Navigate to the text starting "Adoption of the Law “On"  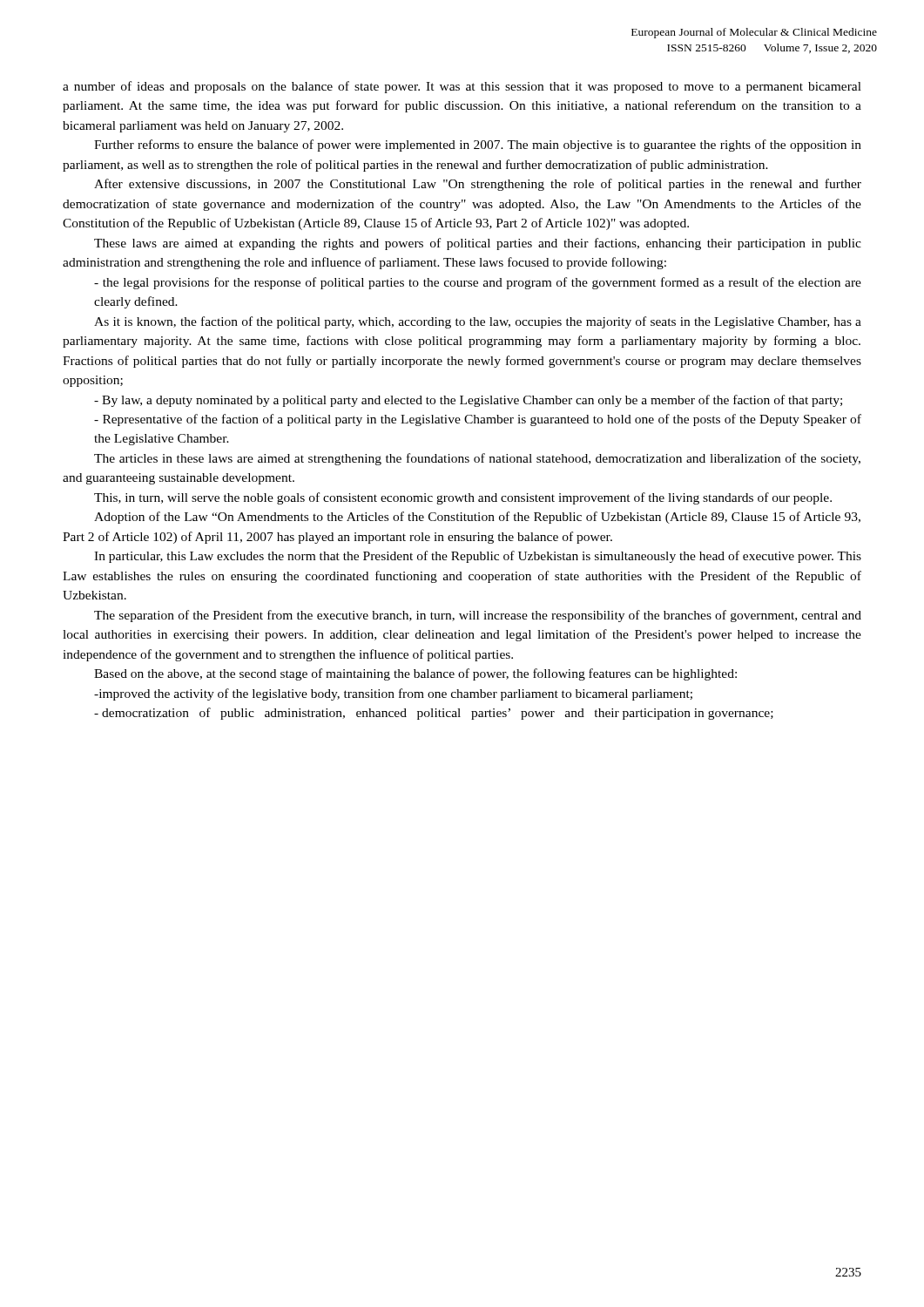click(462, 527)
